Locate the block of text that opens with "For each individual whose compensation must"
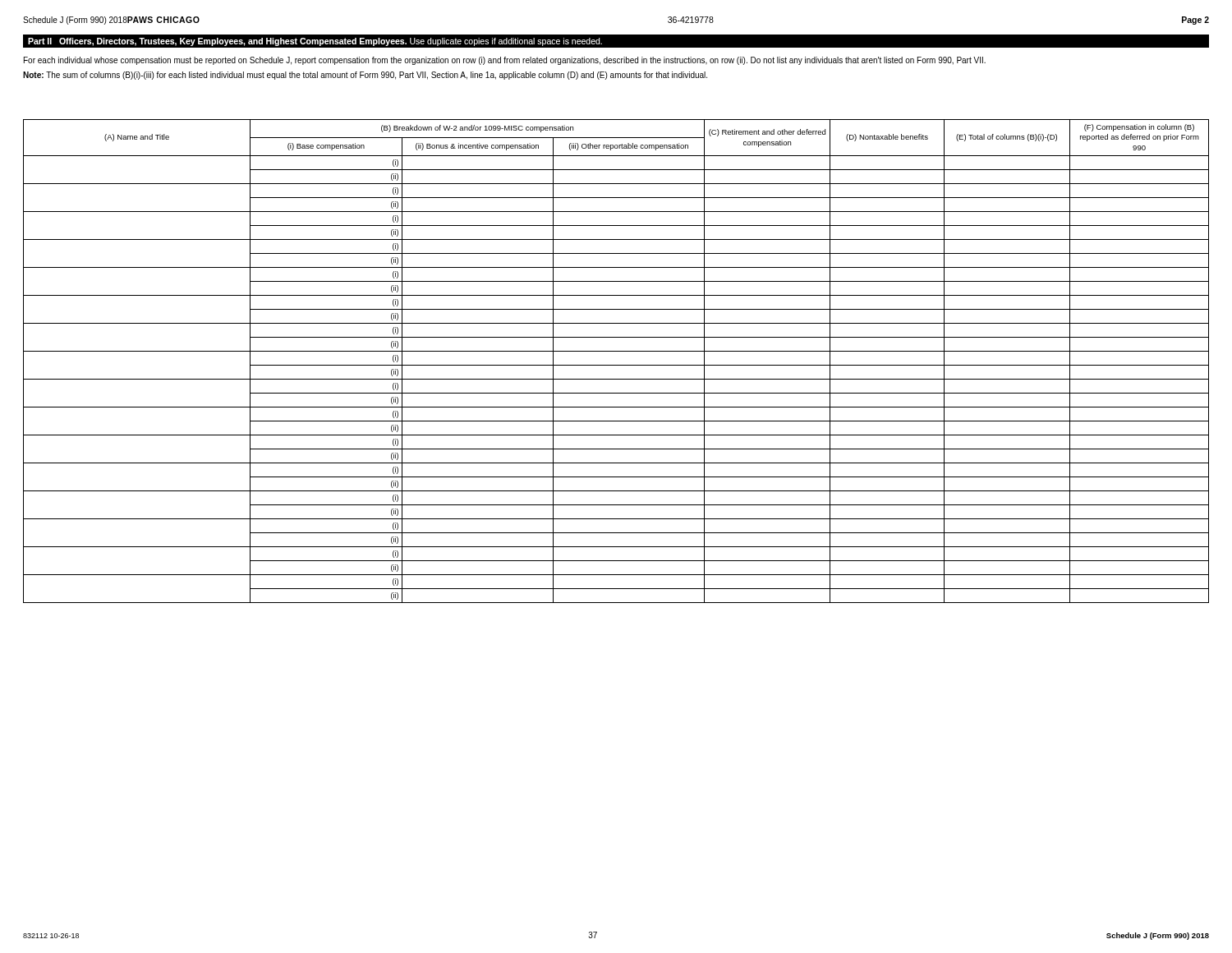The width and height of the screenshot is (1232, 953). pos(616,68)
